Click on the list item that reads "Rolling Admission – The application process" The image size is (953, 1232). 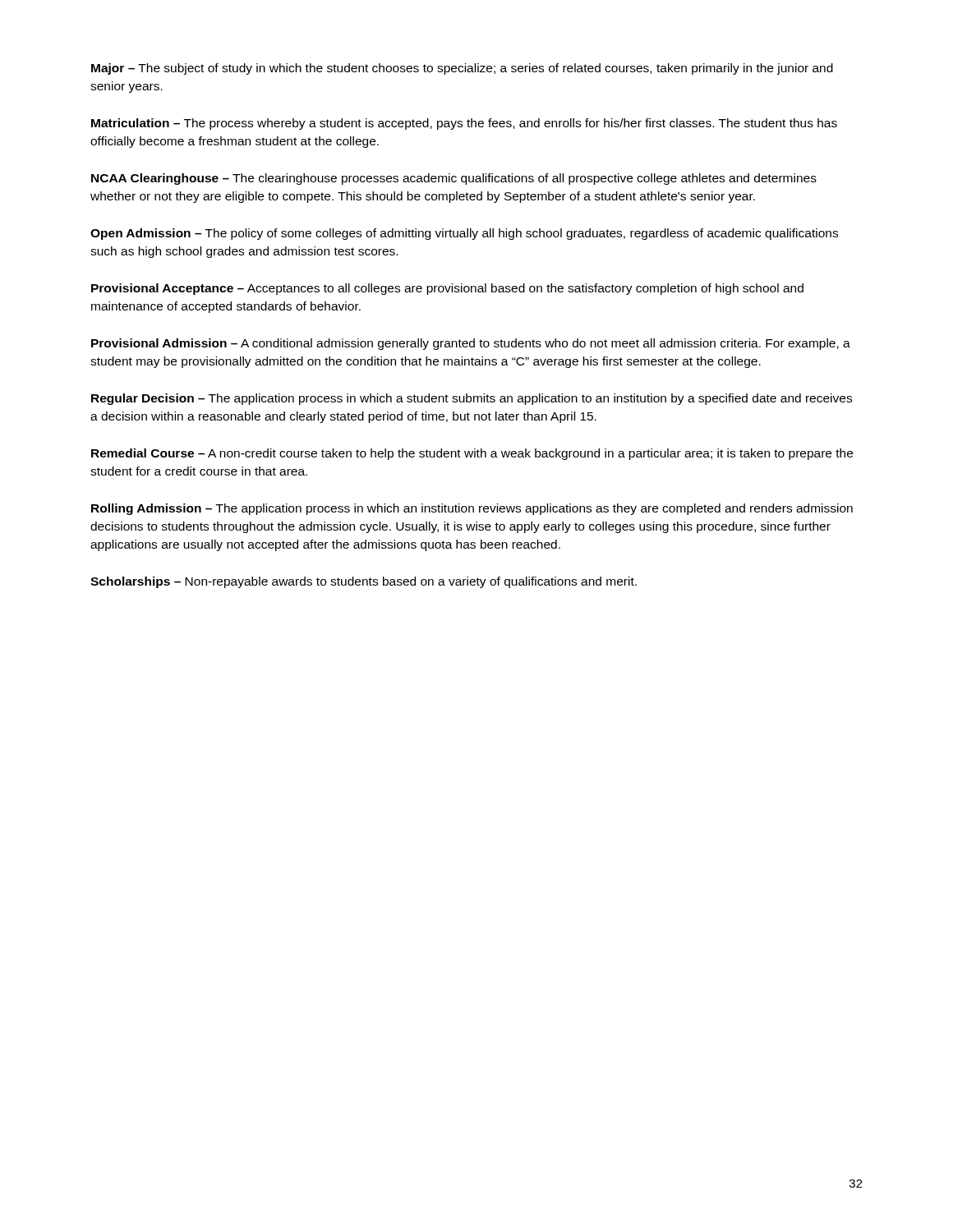[476, 527]
